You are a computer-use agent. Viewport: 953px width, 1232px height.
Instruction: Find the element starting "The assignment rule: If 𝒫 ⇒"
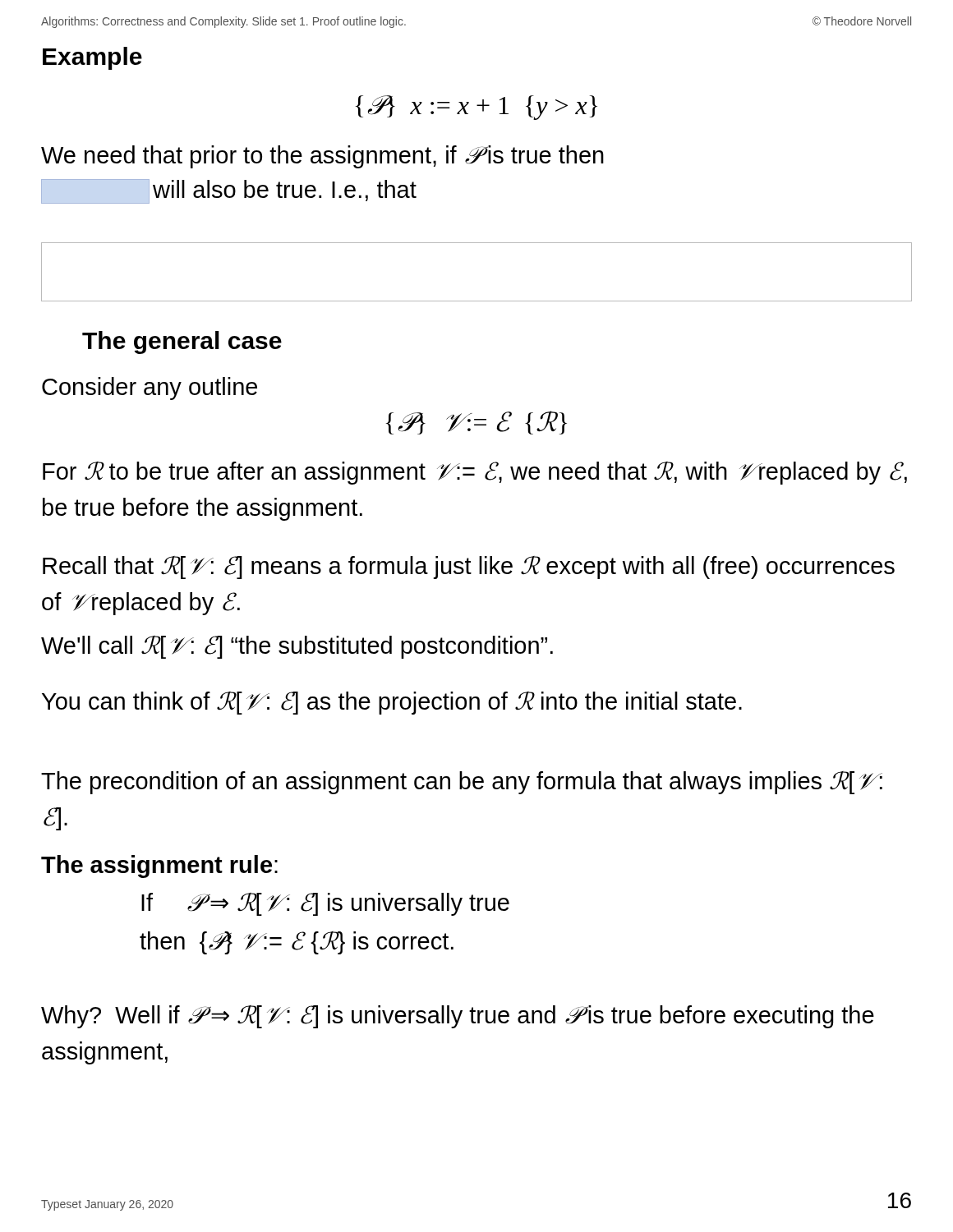point(476,906)
